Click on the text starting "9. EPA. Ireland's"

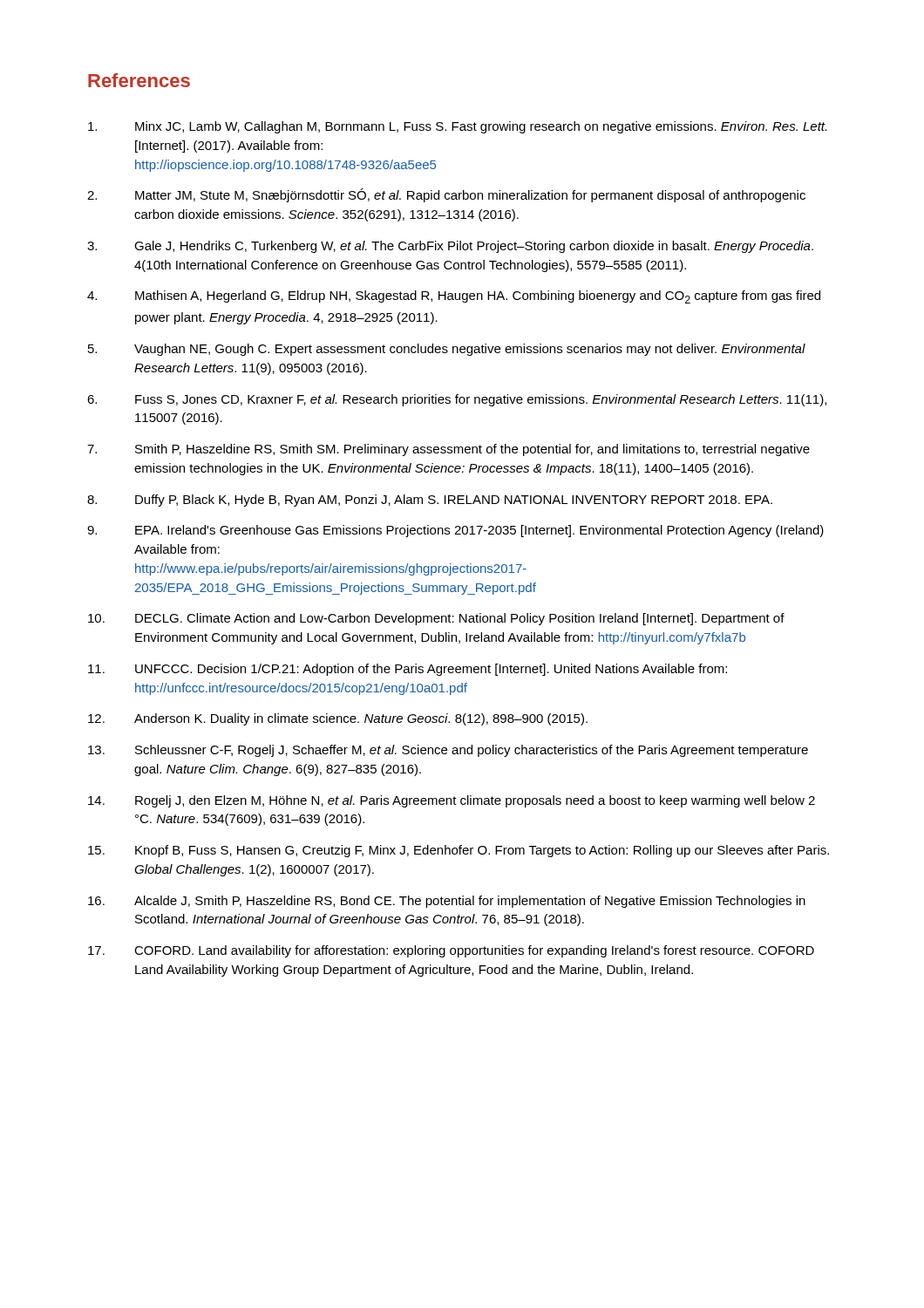click(x=462, y=559)
